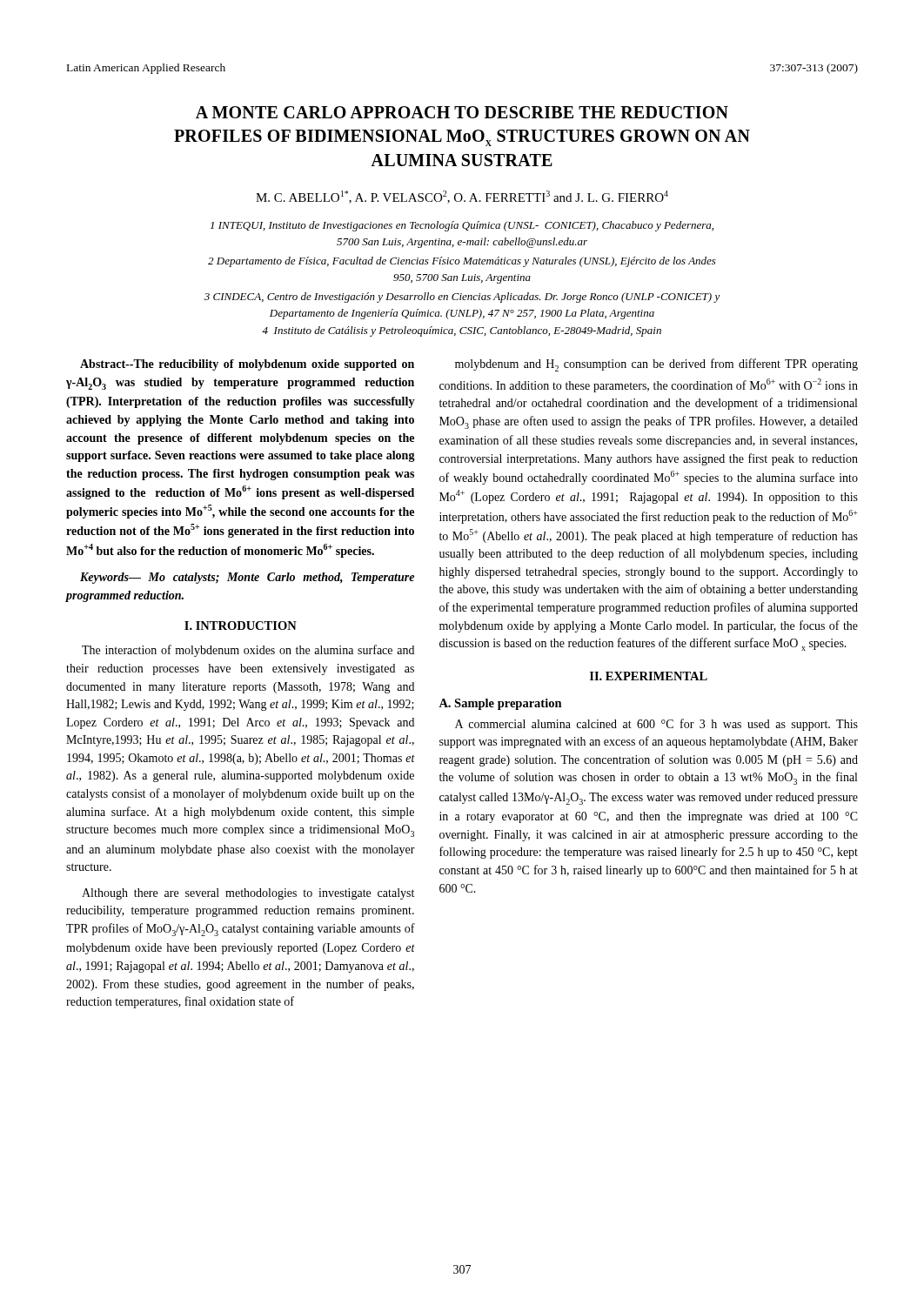Click where it says "II. EXPERIMENTAL"

648,676
